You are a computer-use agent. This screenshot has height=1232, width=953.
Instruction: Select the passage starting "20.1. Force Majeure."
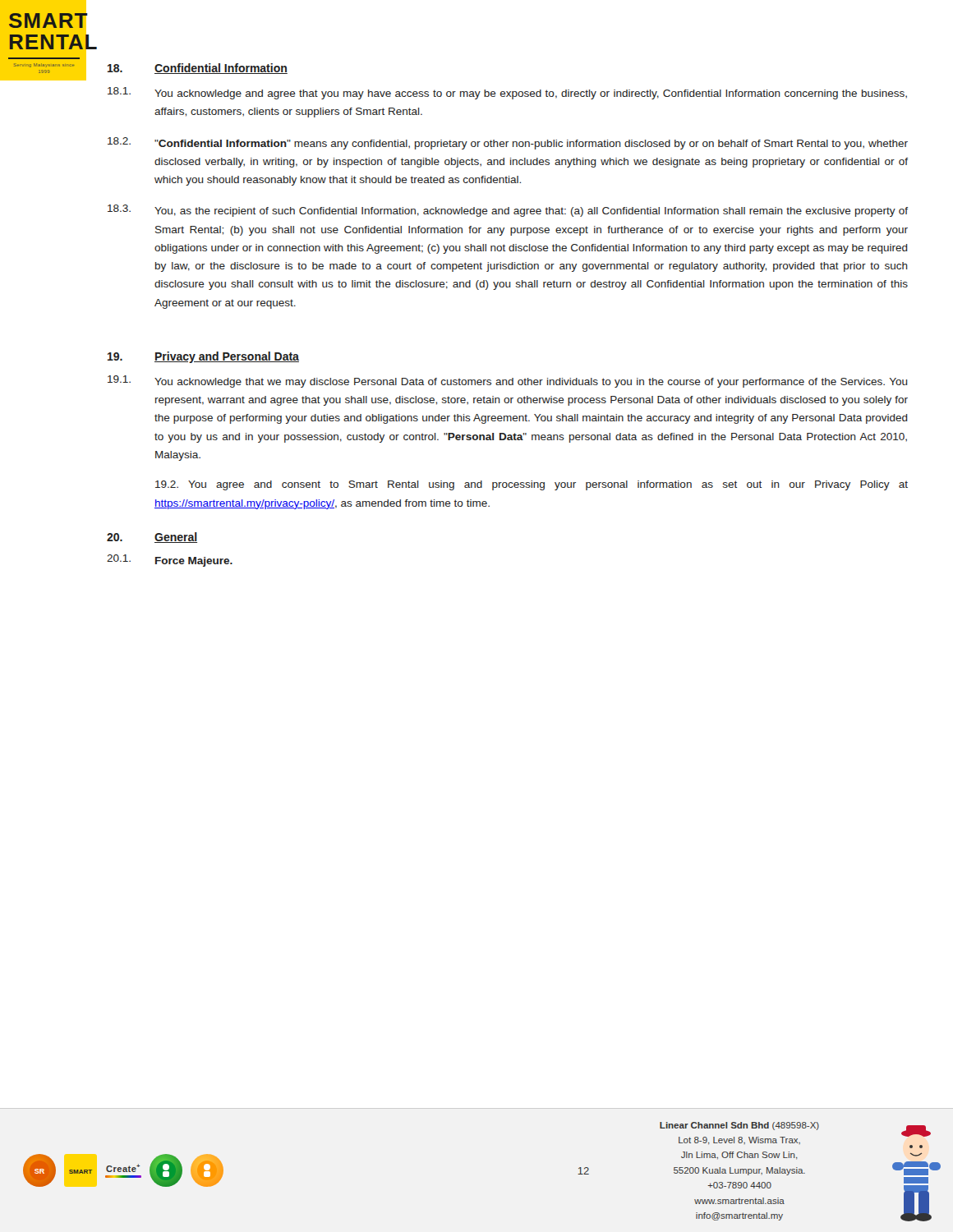click(x=170, y=561)
